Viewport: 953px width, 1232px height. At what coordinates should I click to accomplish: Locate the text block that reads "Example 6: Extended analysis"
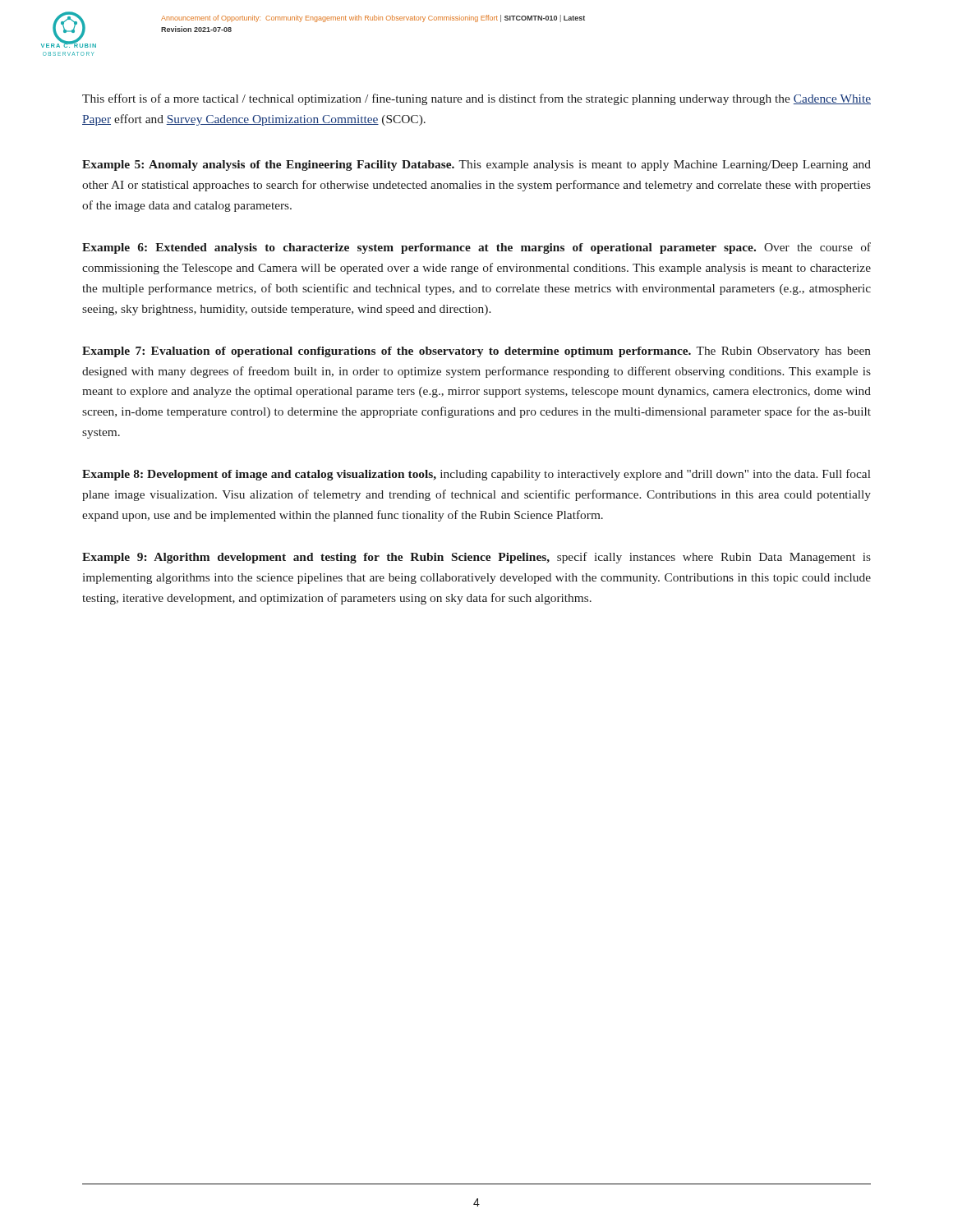(476, 277)
